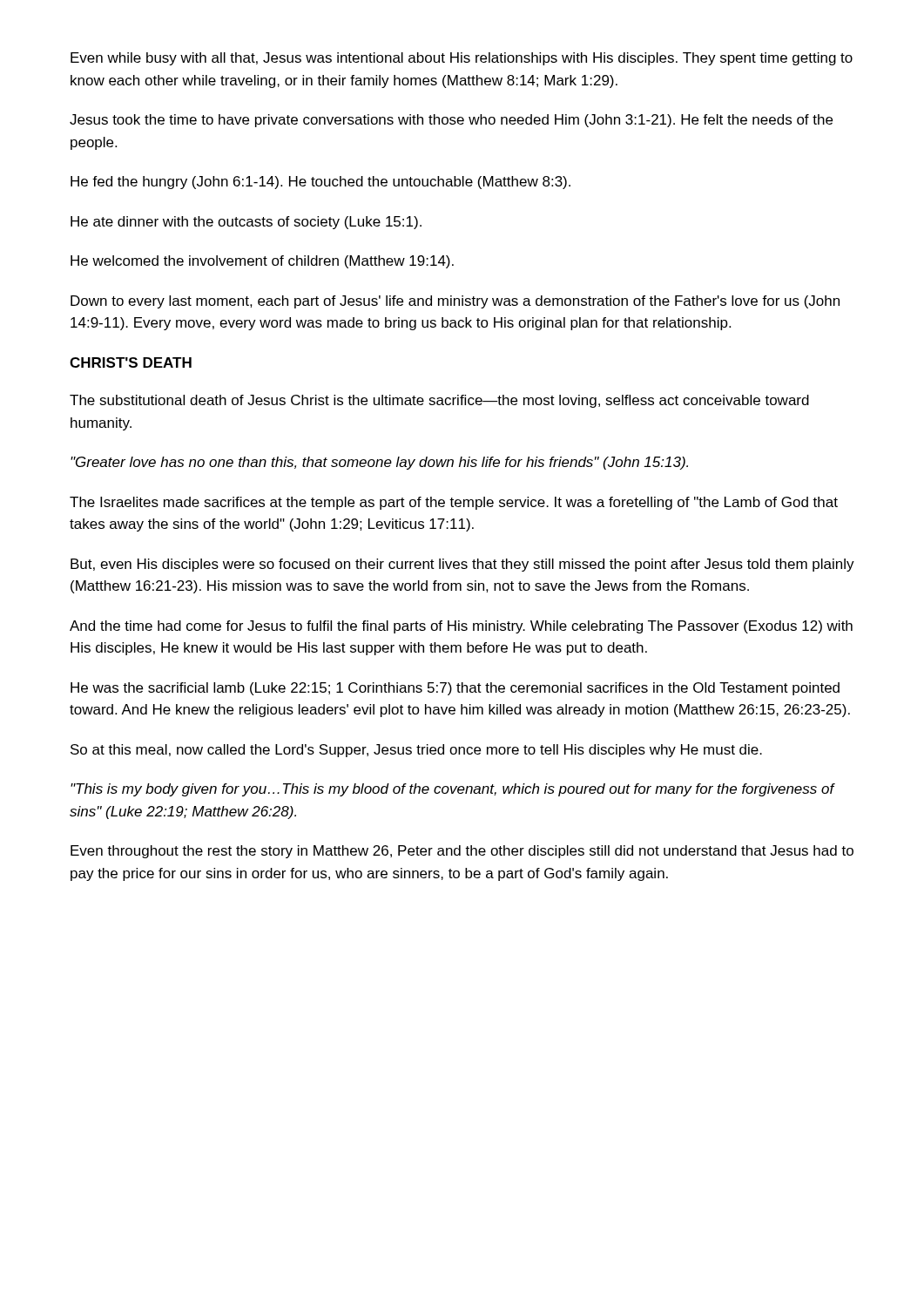Select the text starting "CHRIST'S DEATH"
Image resolution: width=924 pixels, height=1307 pixels.
(x=131, y=362)
